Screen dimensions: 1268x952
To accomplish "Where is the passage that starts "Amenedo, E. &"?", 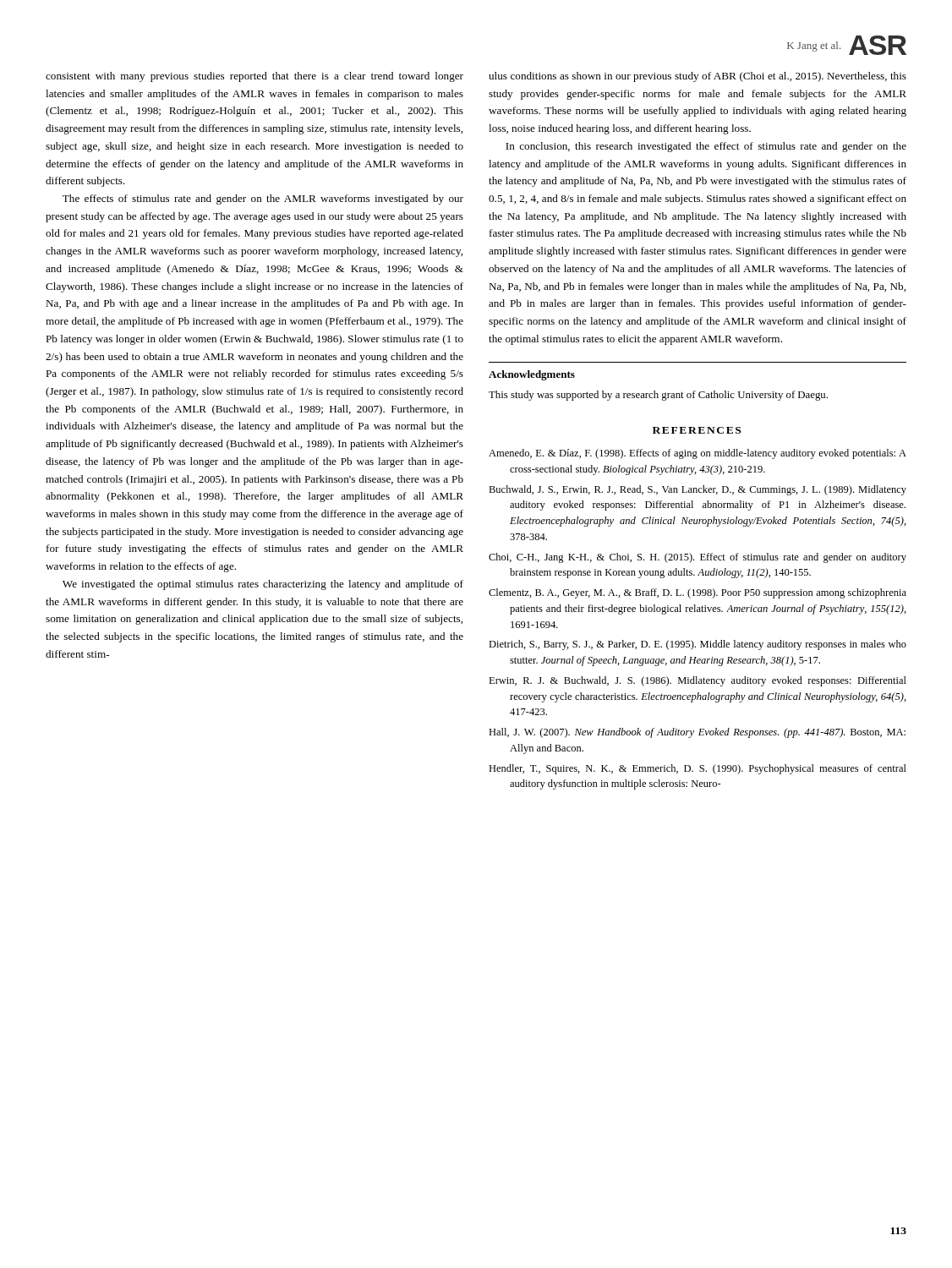I will 697,461.
